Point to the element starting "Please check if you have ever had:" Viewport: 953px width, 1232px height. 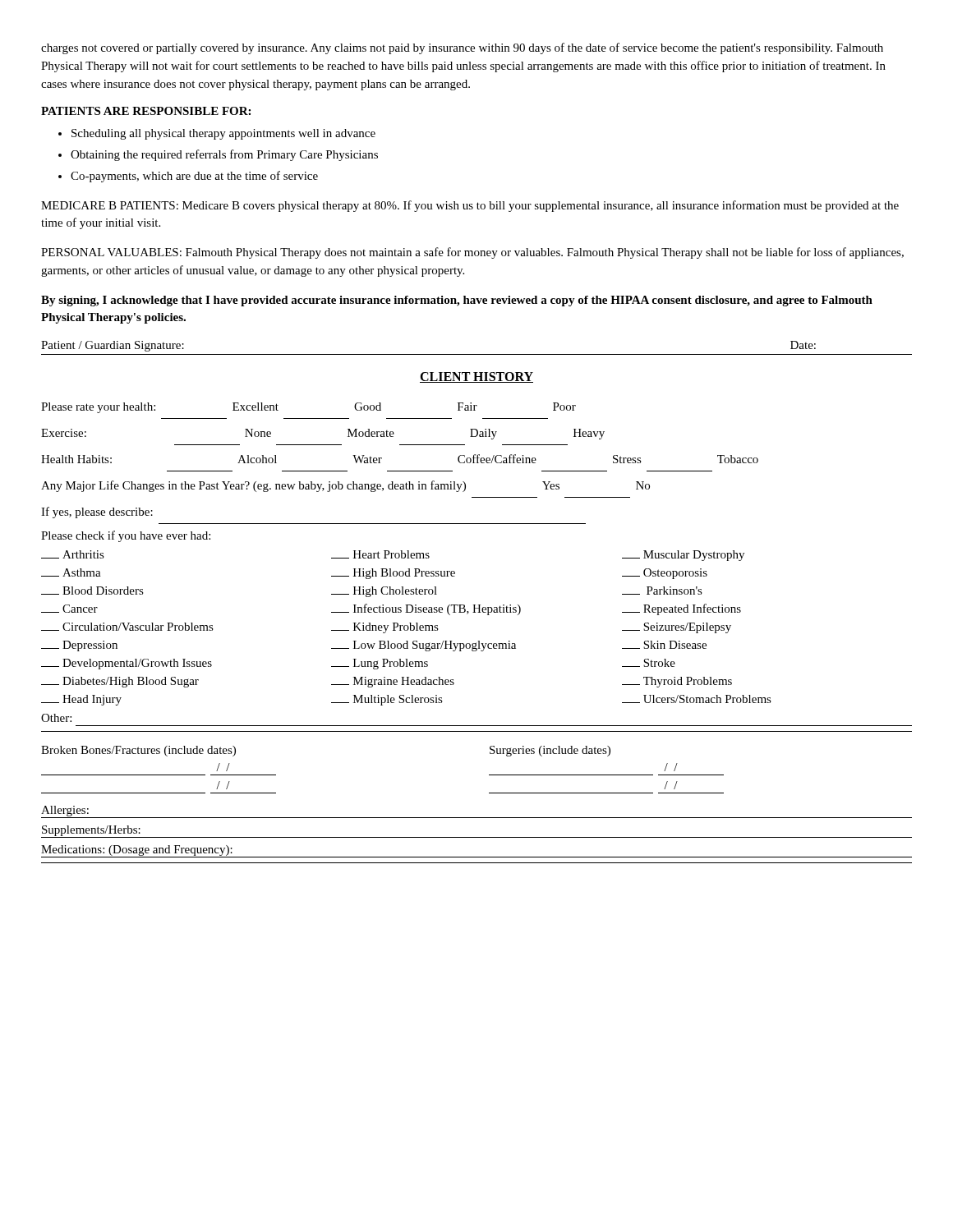[126, 535]
